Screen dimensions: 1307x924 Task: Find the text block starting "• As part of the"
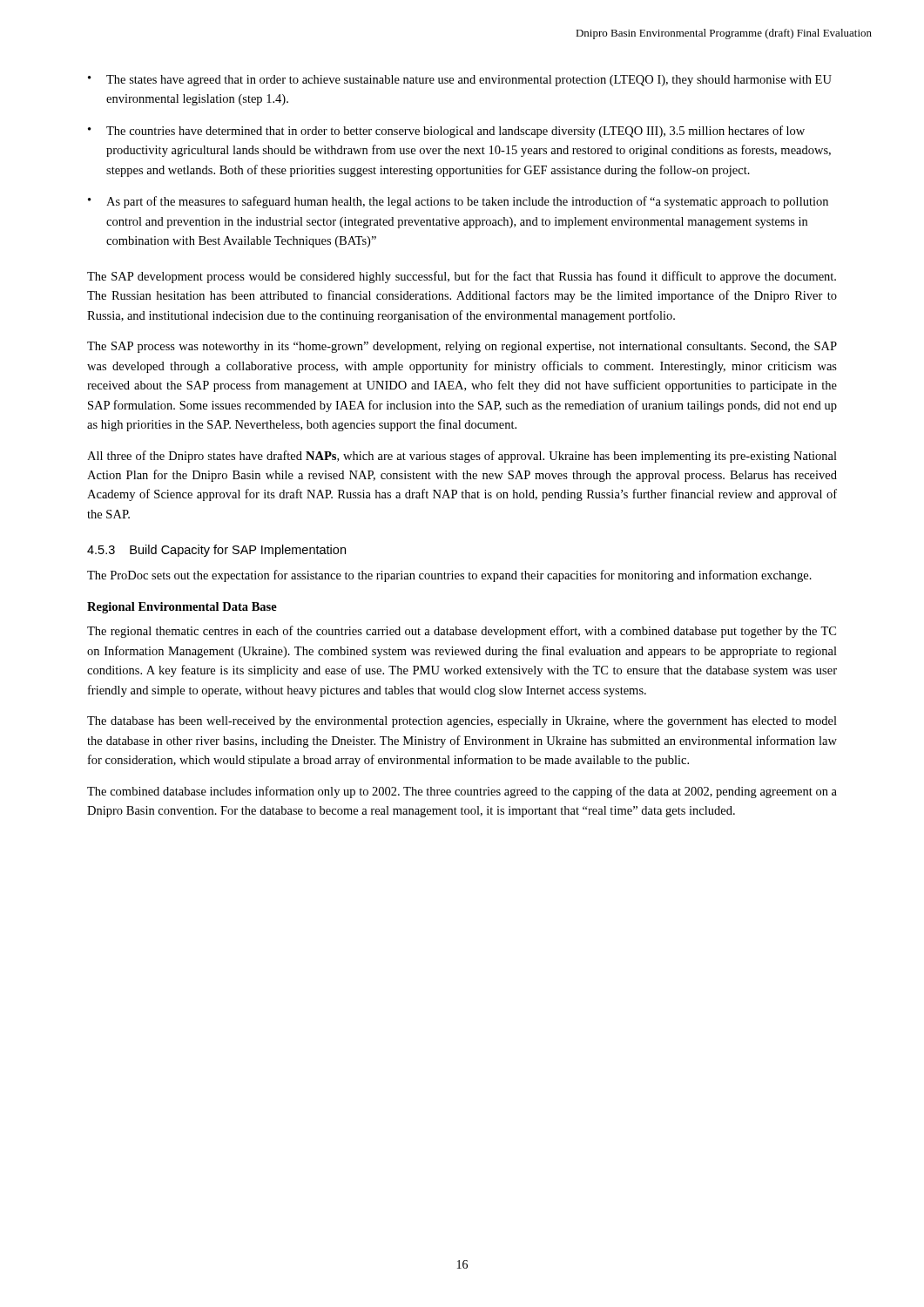(462, 221)
